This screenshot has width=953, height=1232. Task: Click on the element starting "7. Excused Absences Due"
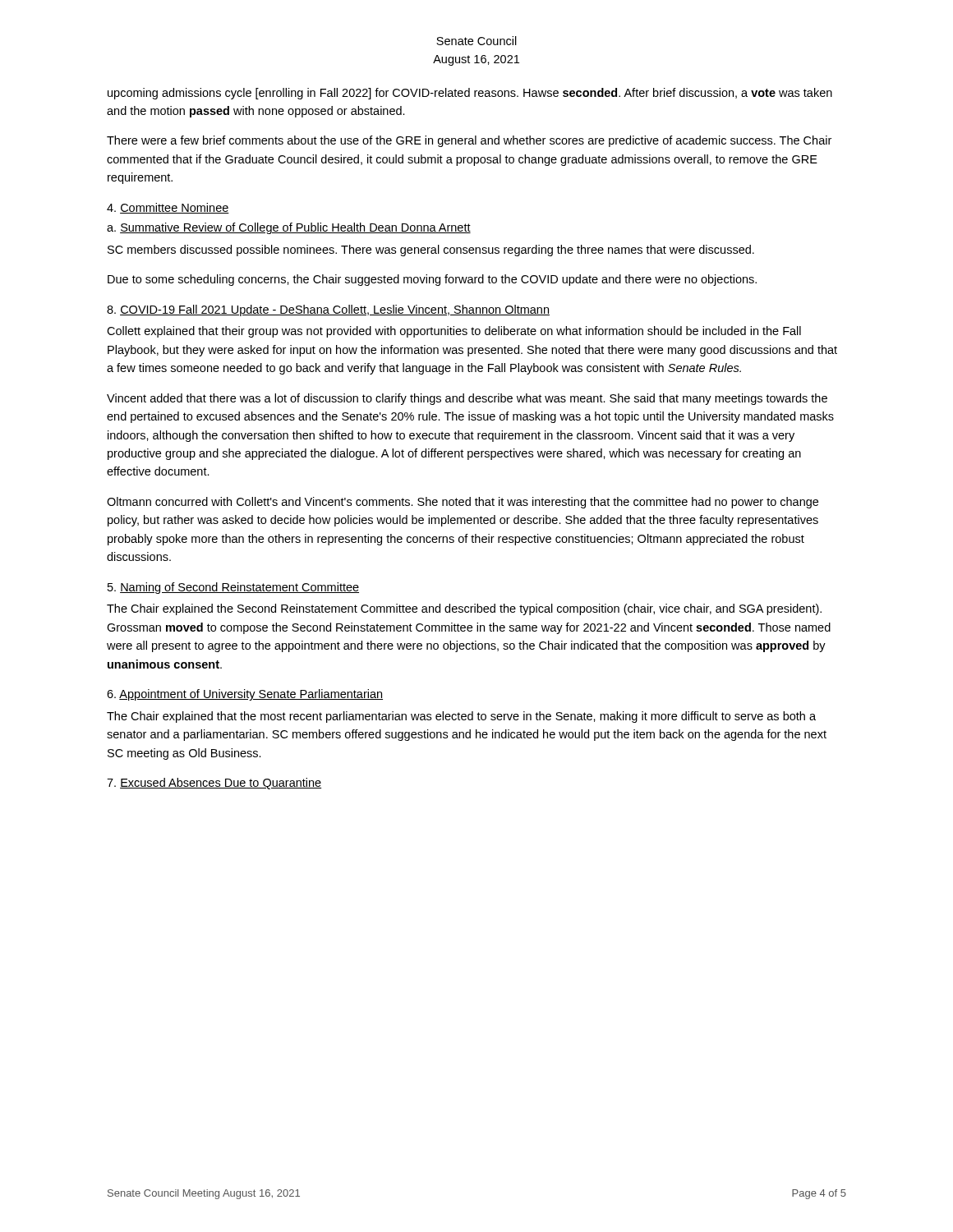pos(214,783)
